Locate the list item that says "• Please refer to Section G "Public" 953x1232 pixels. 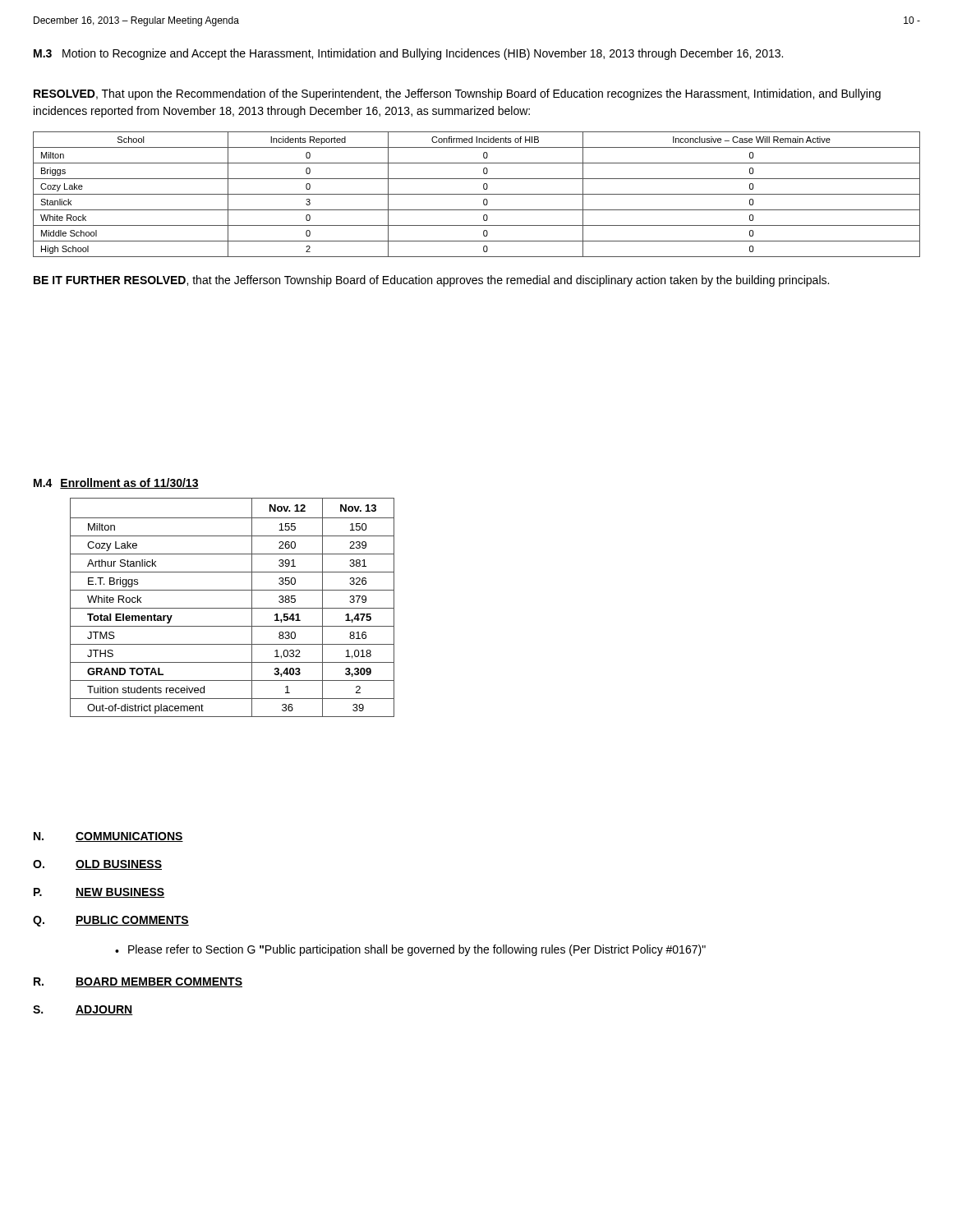[518, 951]
